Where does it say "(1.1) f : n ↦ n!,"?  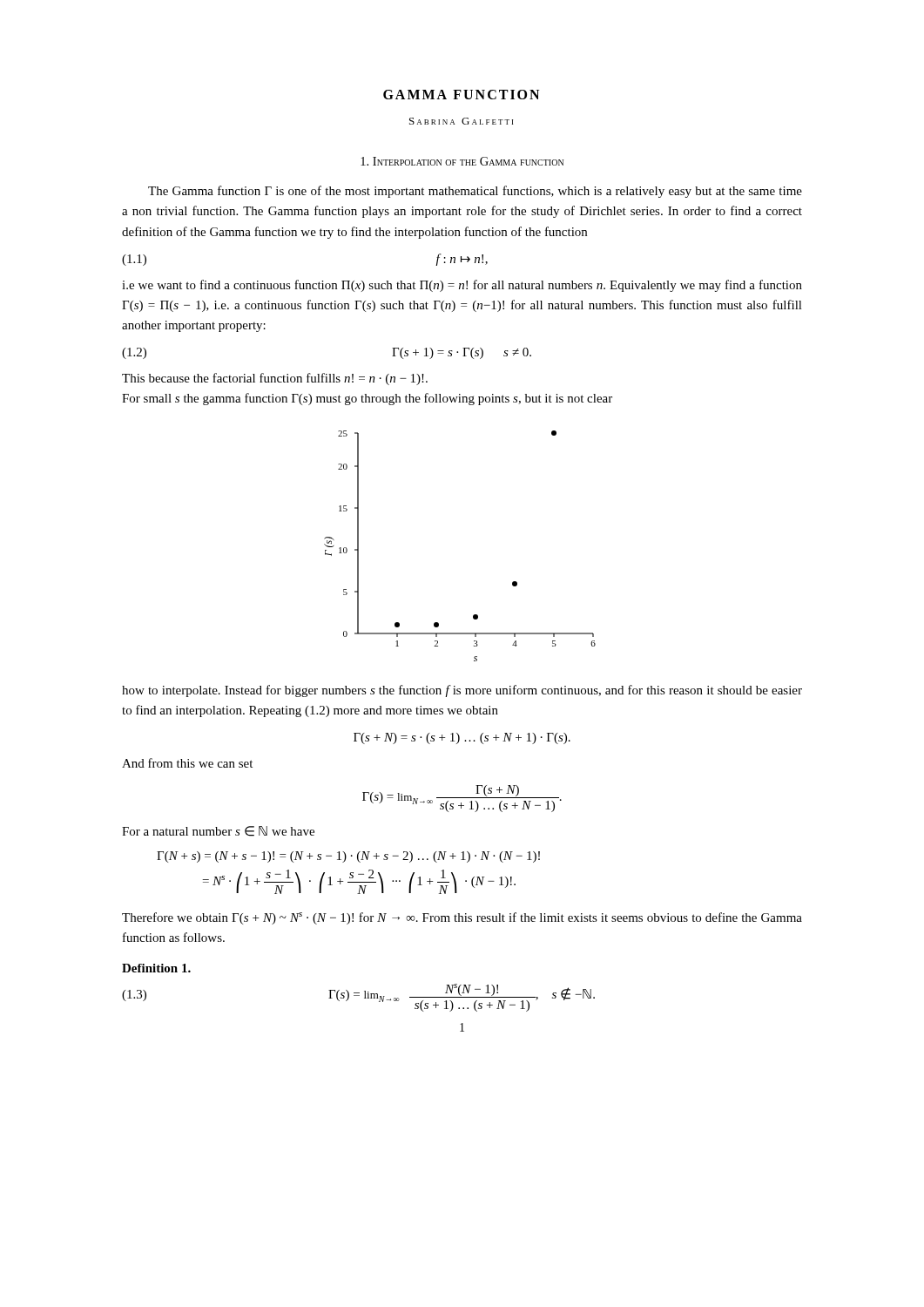click(436, 259)
